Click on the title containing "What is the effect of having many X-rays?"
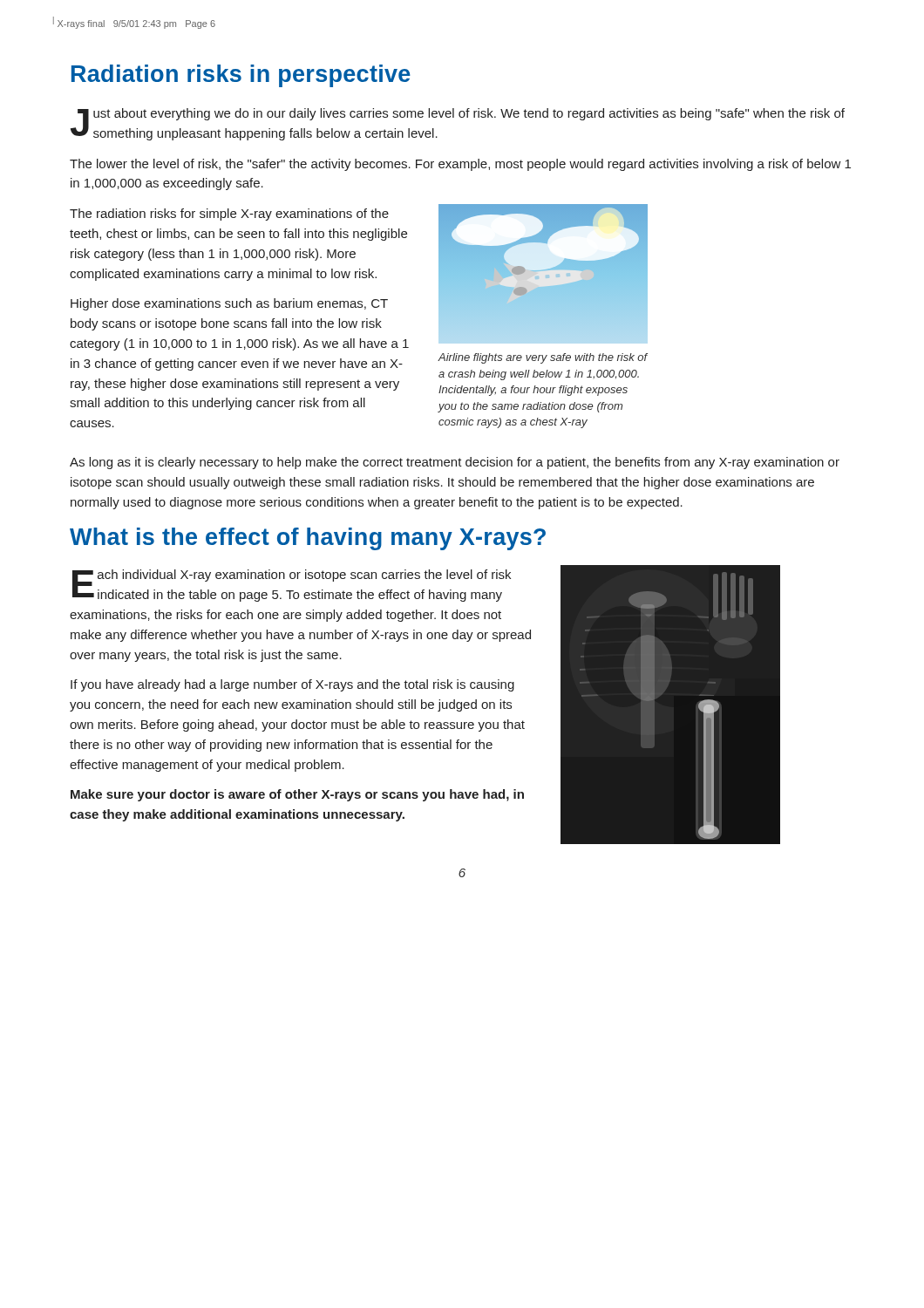 click(x=462, y=538)
